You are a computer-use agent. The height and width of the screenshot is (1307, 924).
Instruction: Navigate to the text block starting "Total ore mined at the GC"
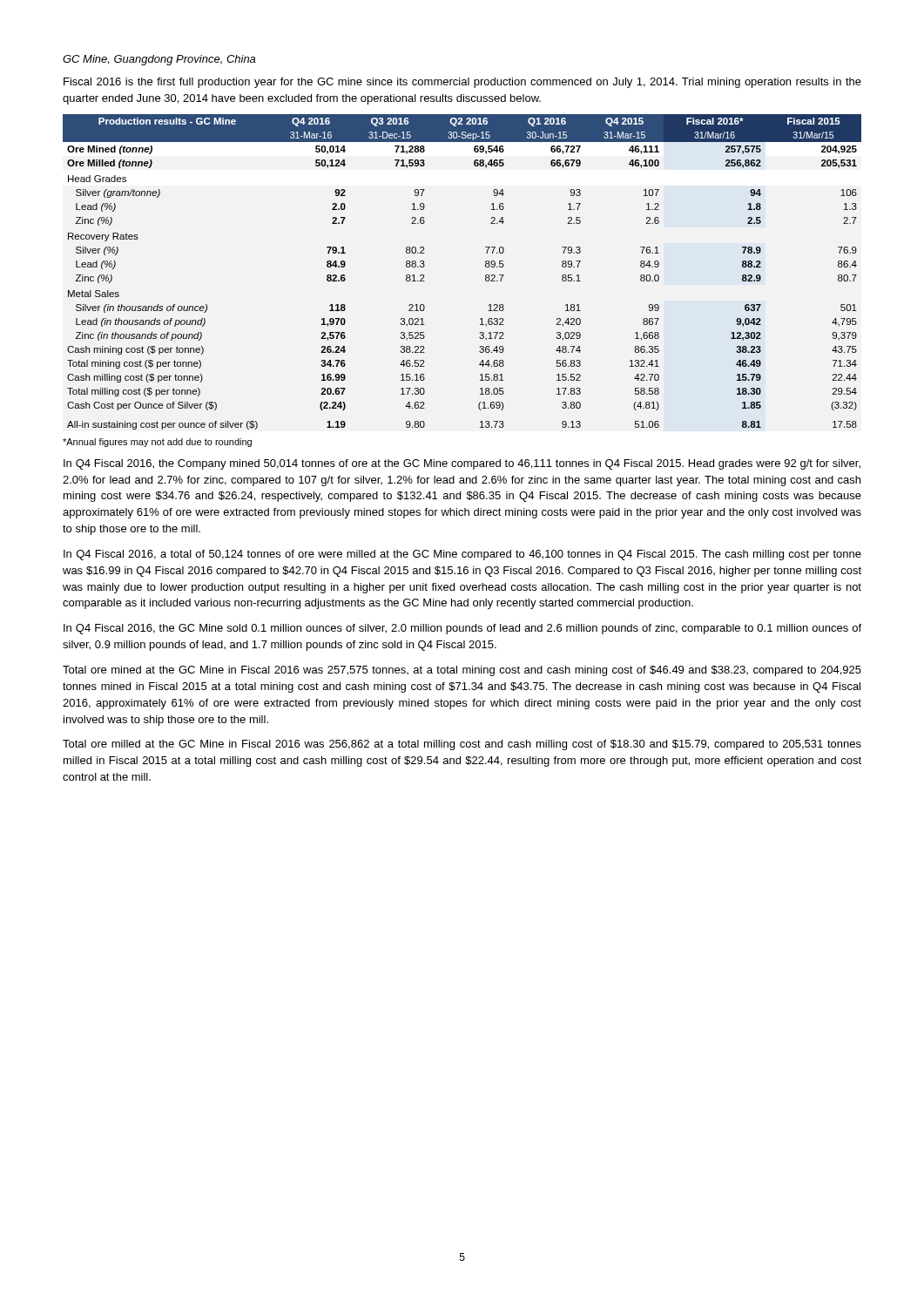click(x=462, y=694)
